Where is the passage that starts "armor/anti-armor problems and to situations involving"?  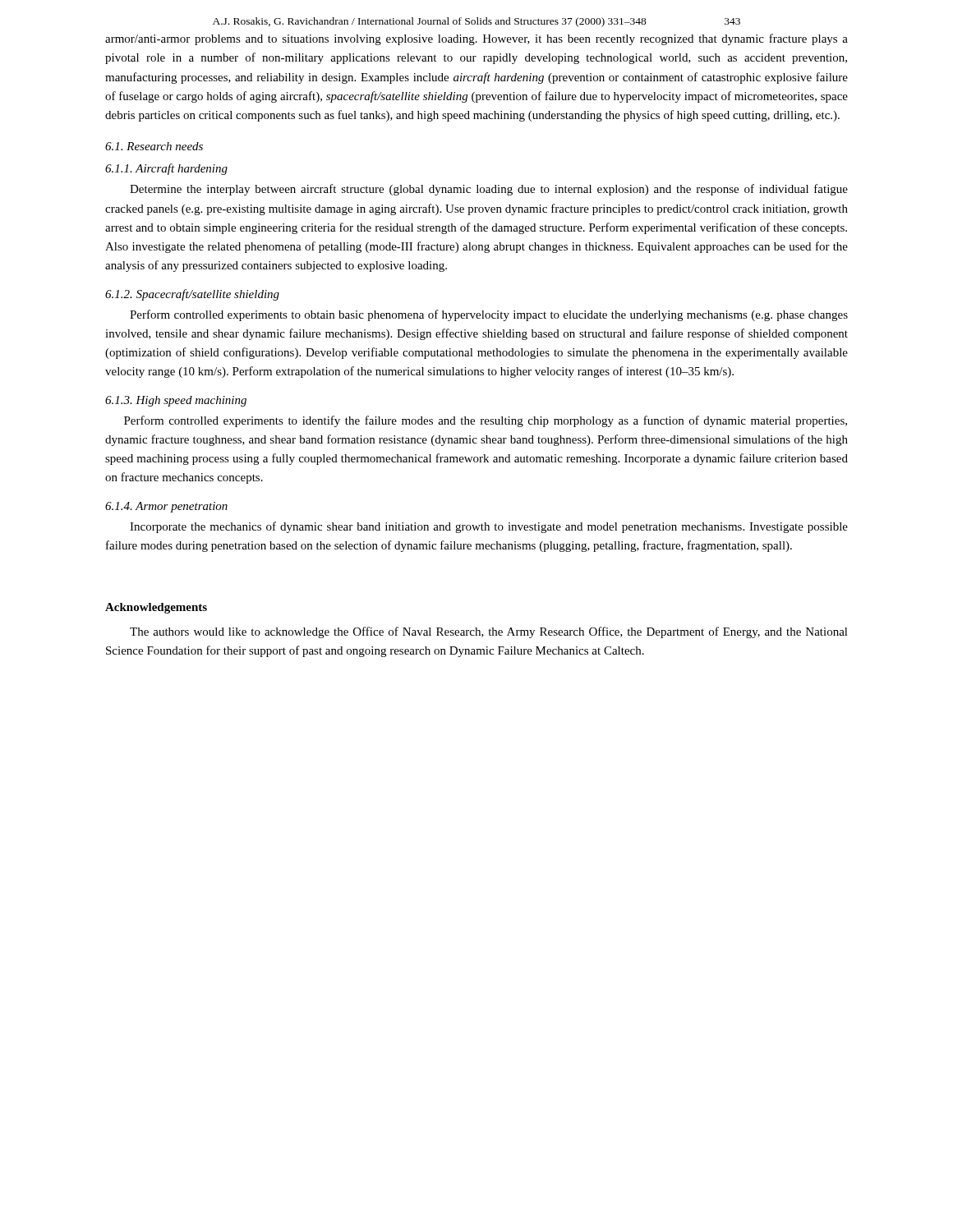click(x=476, y=77)
